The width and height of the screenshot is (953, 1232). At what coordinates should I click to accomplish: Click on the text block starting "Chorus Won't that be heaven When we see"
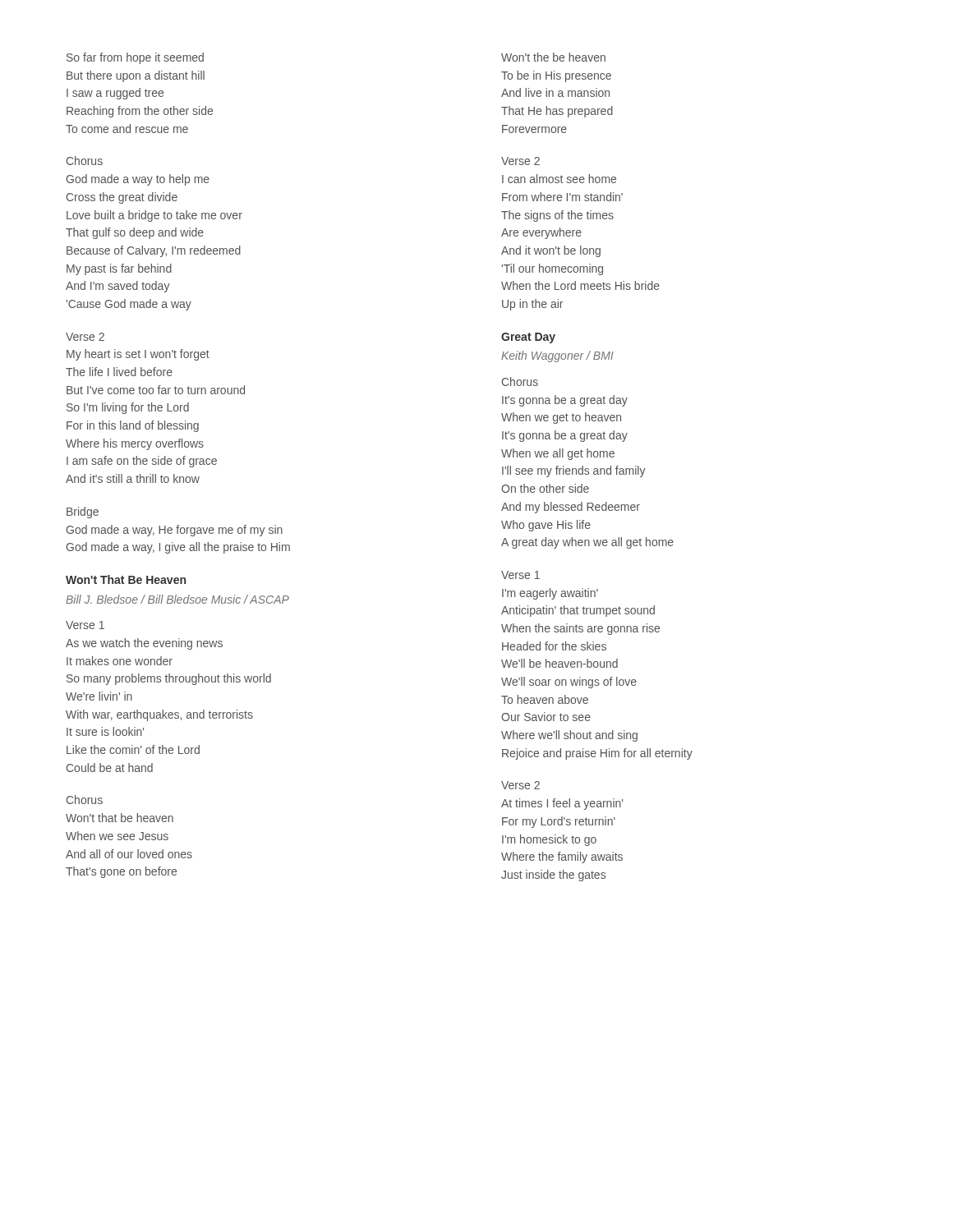click(x=129, y=836)
